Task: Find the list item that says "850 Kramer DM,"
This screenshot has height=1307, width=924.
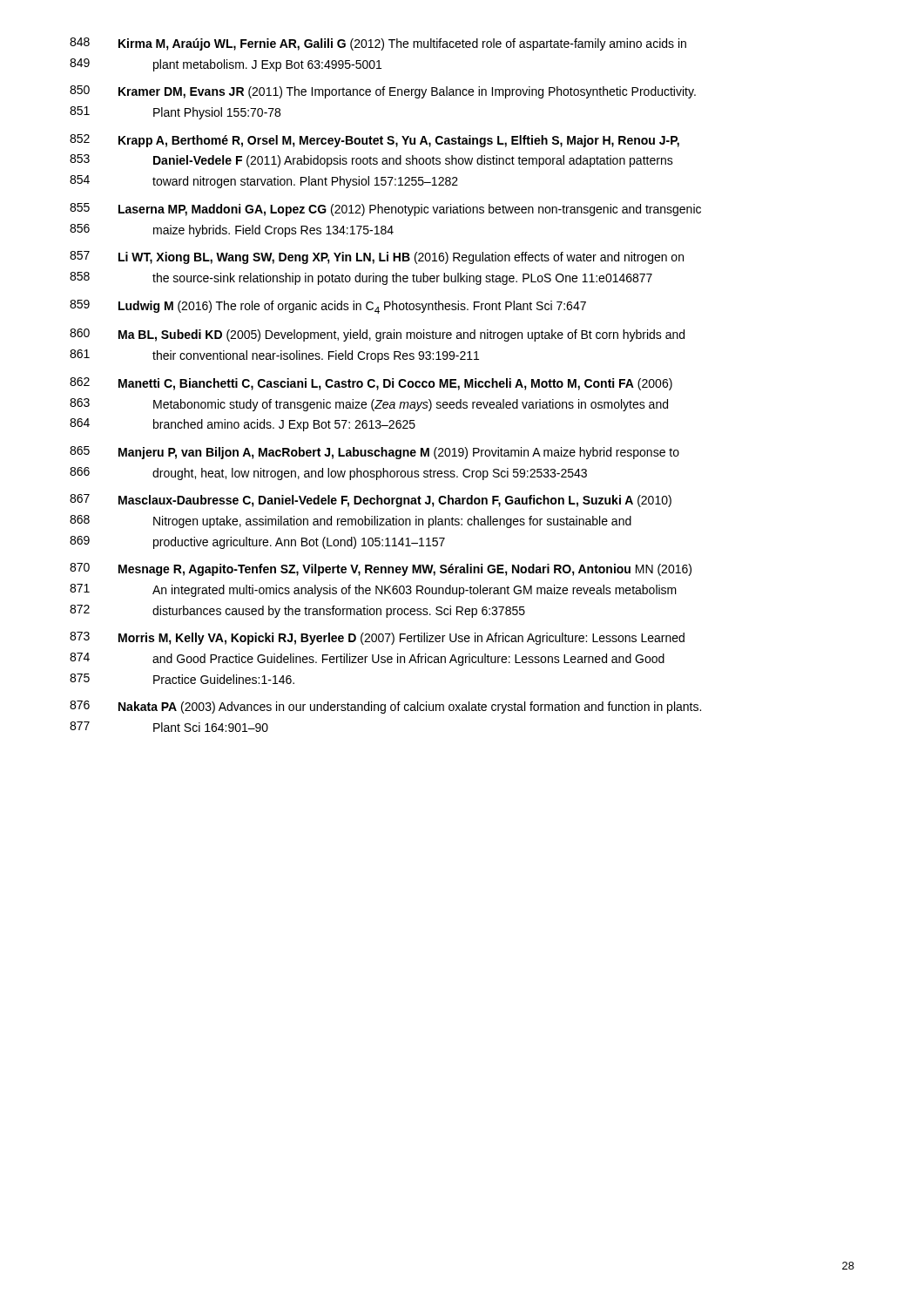Action: pyautogui.click(x=383, y=93)
